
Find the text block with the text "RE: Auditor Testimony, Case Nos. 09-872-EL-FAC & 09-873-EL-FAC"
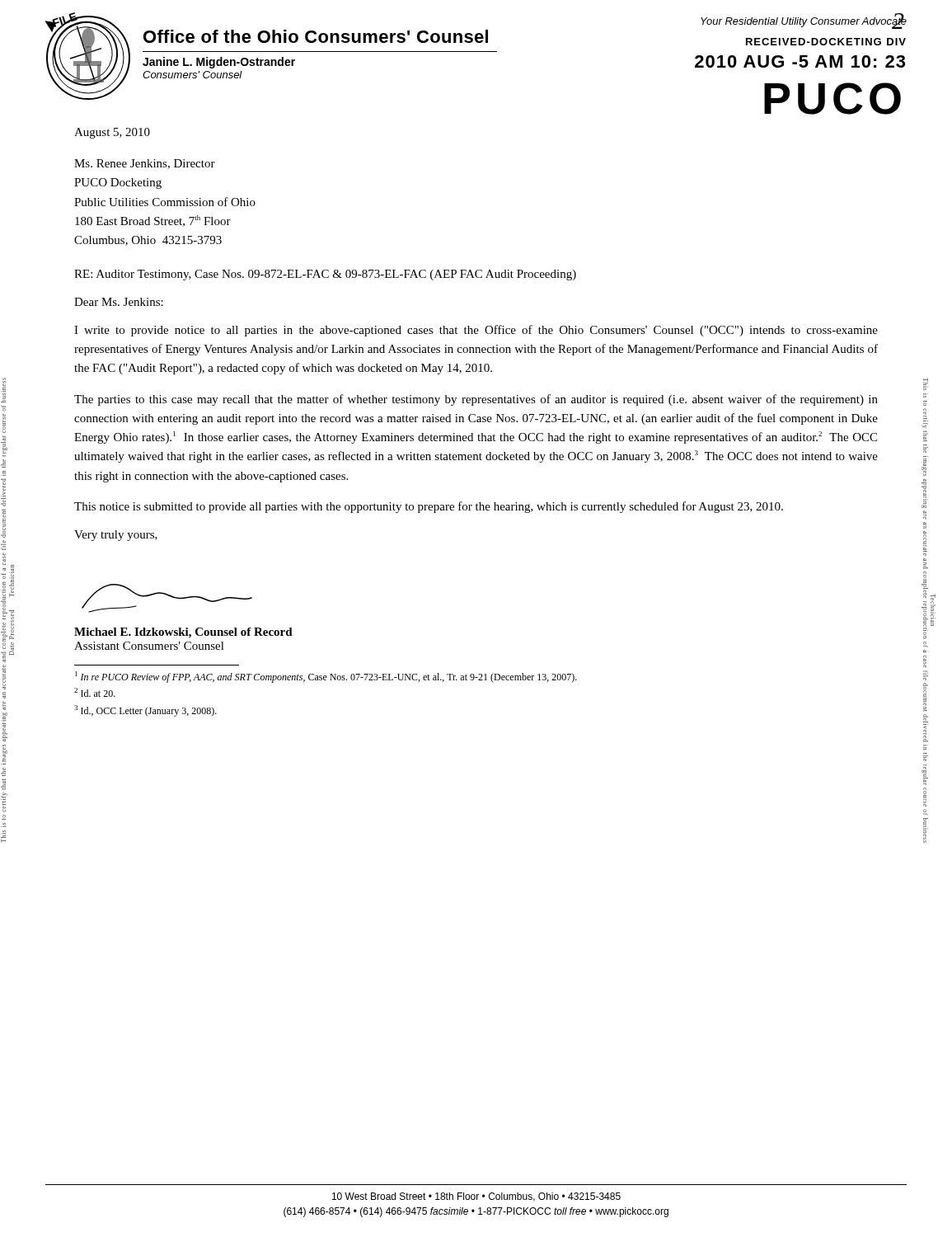(x=325, y=274)
